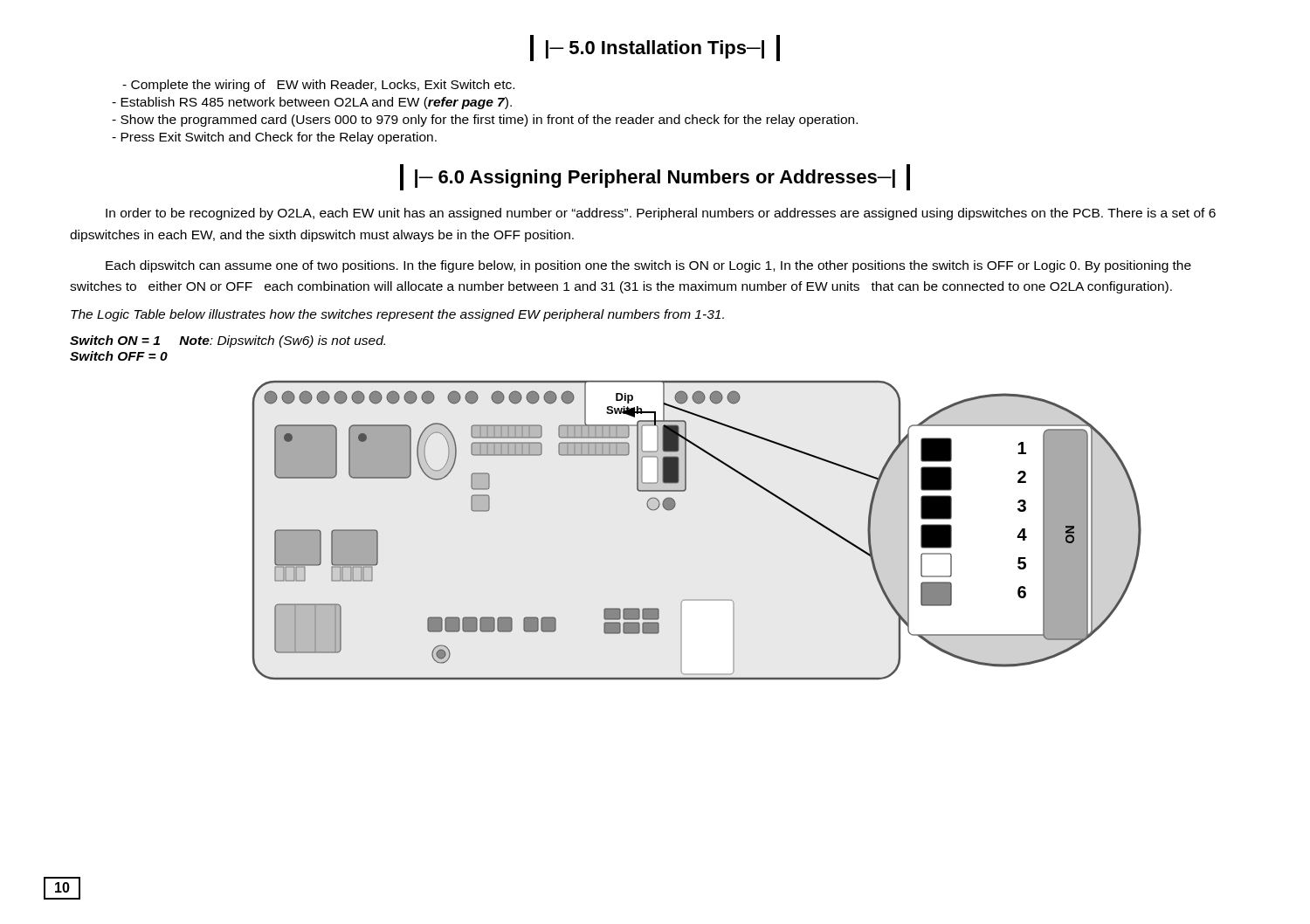The width and height of the screenshot is (1310, 924).
Task: Point to the element starting "Switch ON = 1 Note: Dipswitch"
Action: [x=228, y=348]
